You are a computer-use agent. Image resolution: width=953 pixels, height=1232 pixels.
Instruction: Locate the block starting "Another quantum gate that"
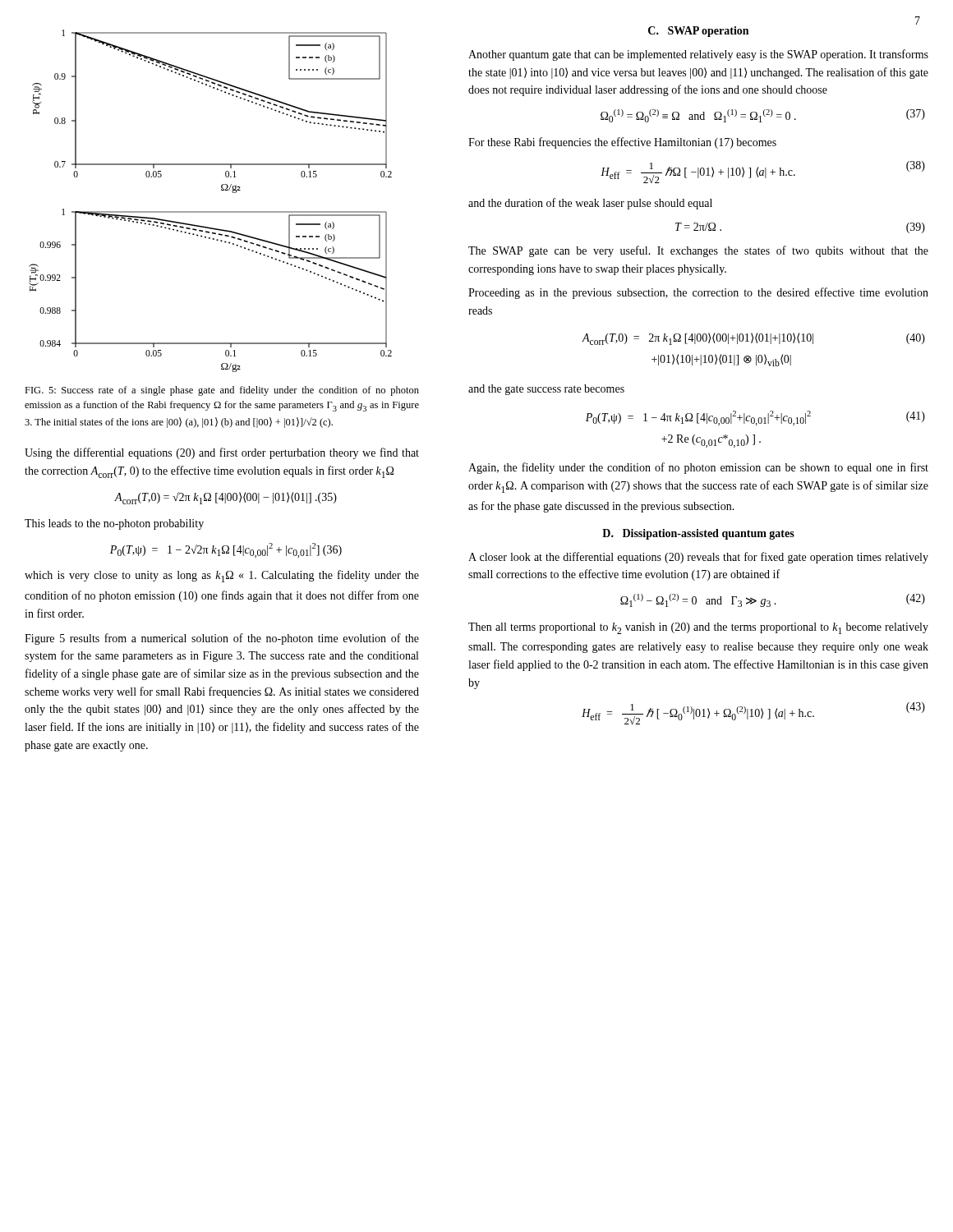coord(698,72)
